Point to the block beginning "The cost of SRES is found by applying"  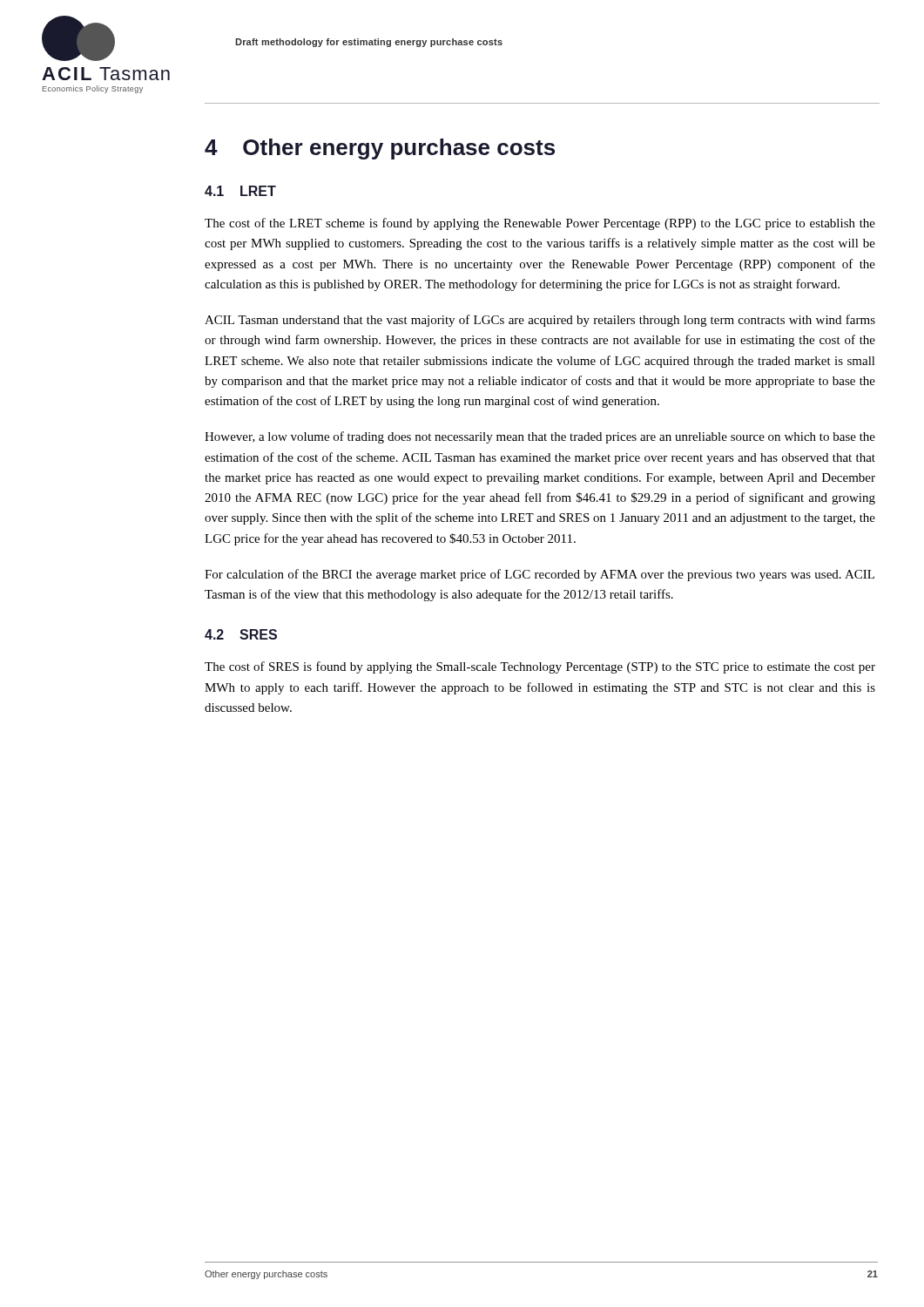pos(540,687)
